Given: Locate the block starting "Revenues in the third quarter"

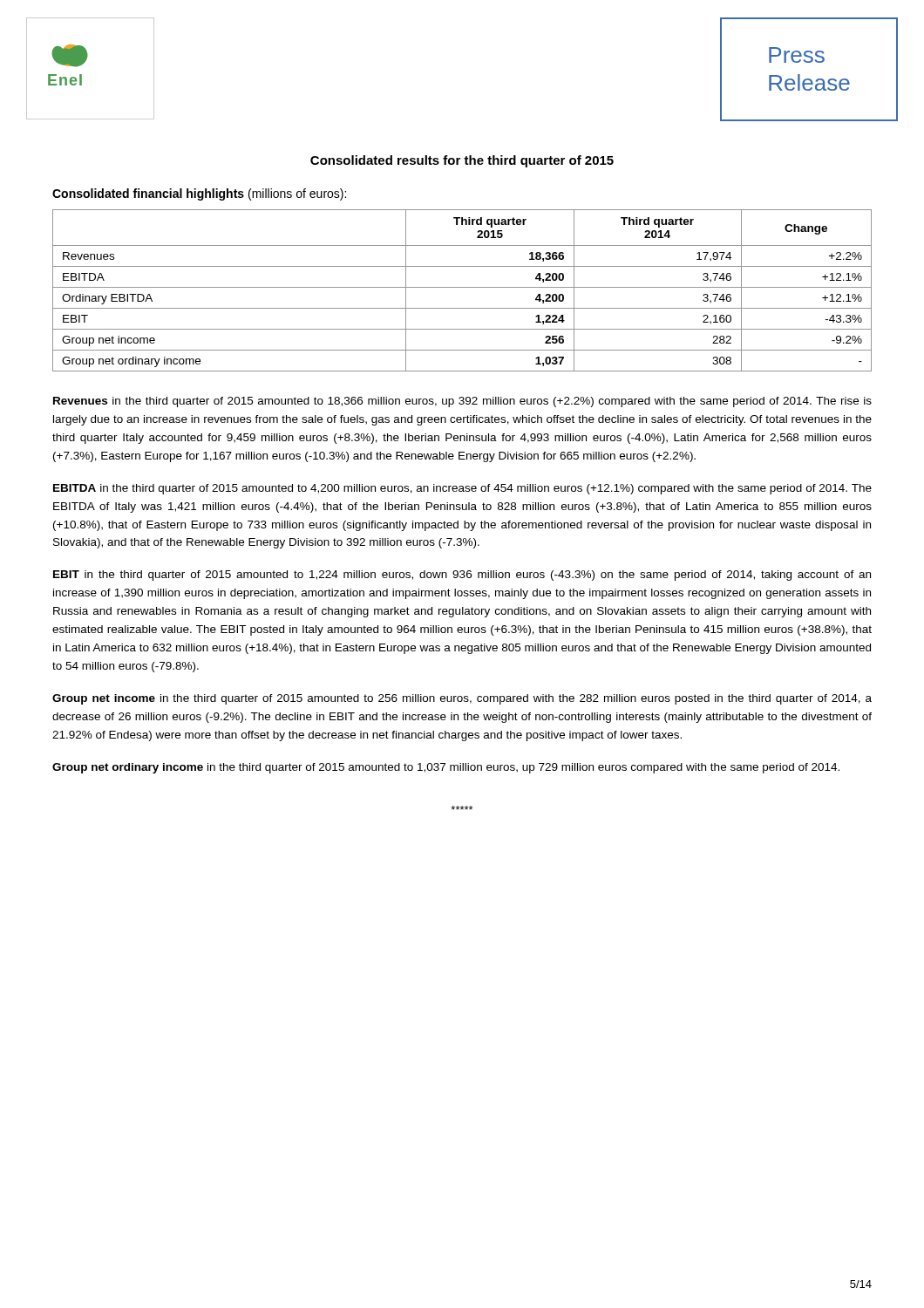Looking at the screenshot, I should point(462,428).
